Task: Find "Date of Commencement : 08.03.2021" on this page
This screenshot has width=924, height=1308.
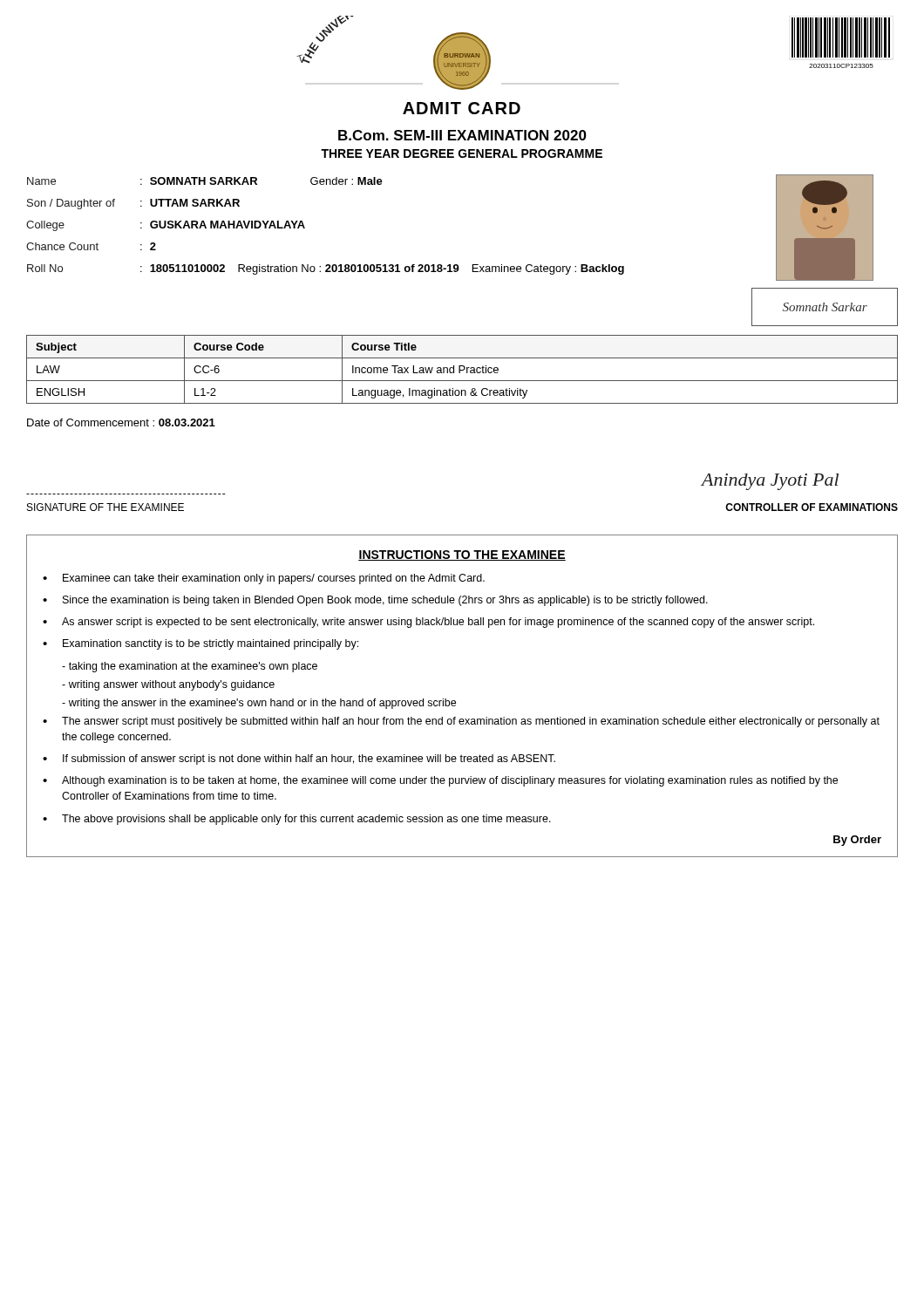Action: click(x=121, y=422)
